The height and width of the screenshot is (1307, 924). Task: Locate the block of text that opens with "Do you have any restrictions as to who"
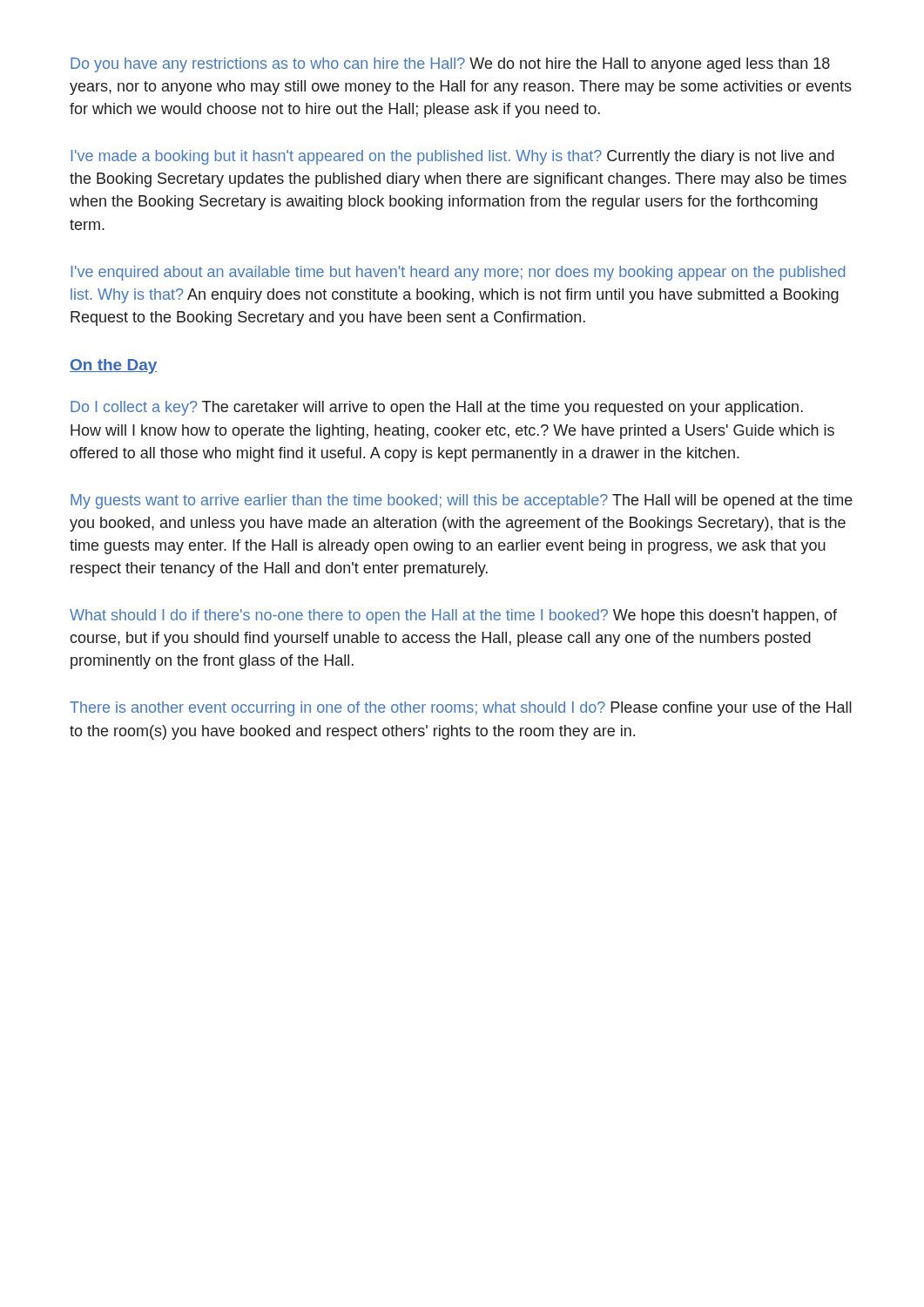(461, 86)
